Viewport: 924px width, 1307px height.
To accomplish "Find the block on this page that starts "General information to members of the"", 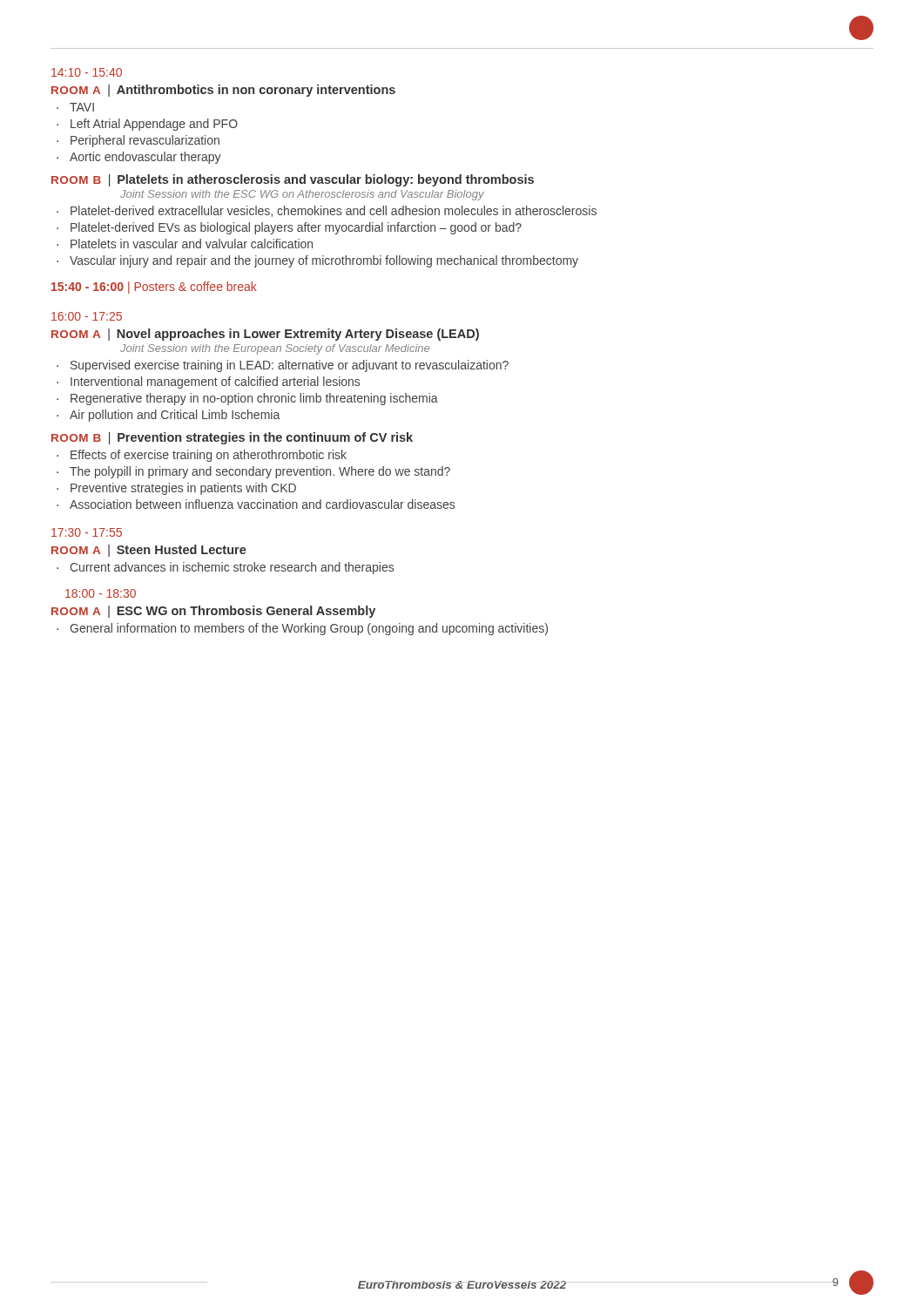I will click(309, 628).
